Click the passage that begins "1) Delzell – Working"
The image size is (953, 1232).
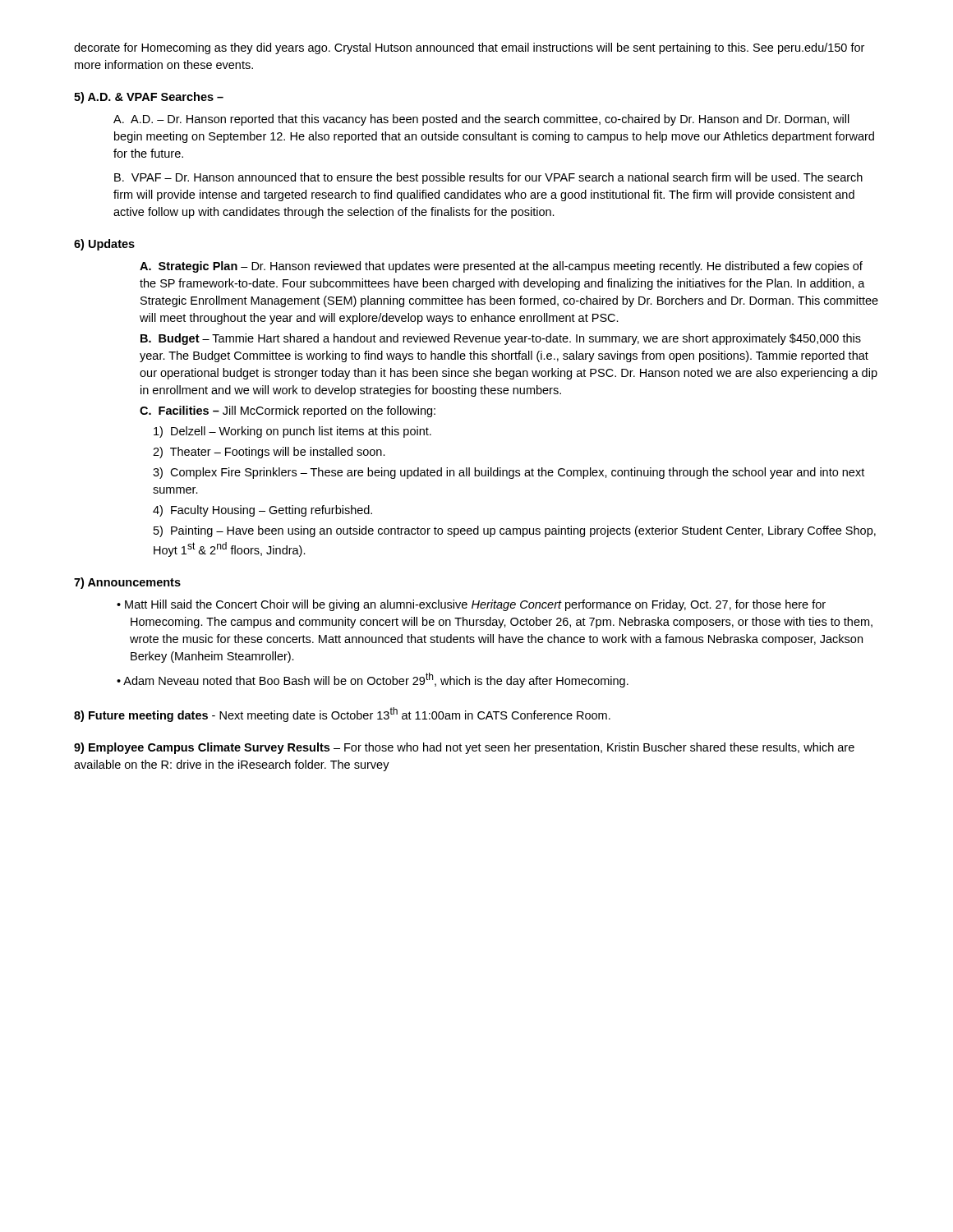click(292, 431)
